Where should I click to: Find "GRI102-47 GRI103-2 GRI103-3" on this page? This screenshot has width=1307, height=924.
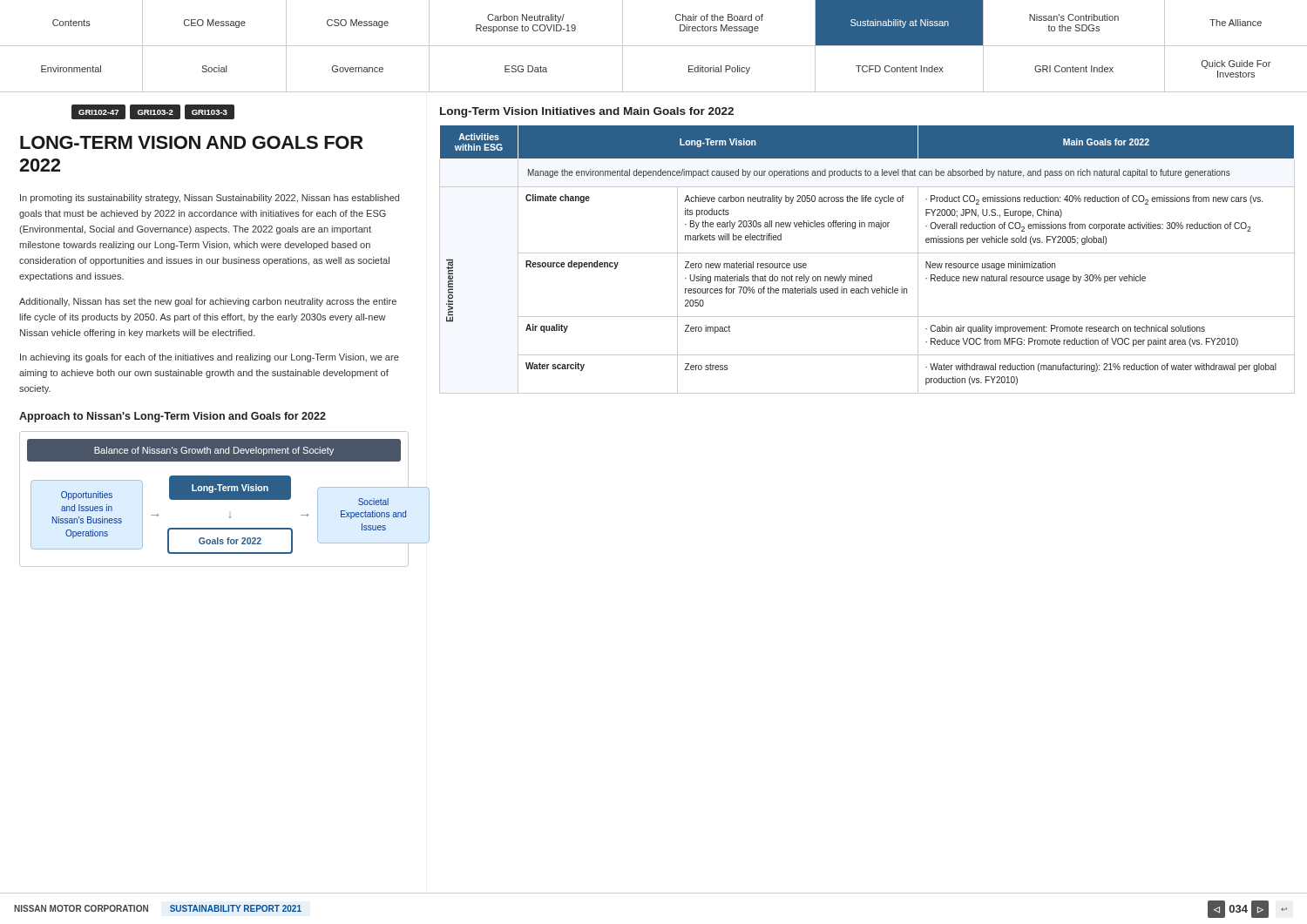[153, 112]
